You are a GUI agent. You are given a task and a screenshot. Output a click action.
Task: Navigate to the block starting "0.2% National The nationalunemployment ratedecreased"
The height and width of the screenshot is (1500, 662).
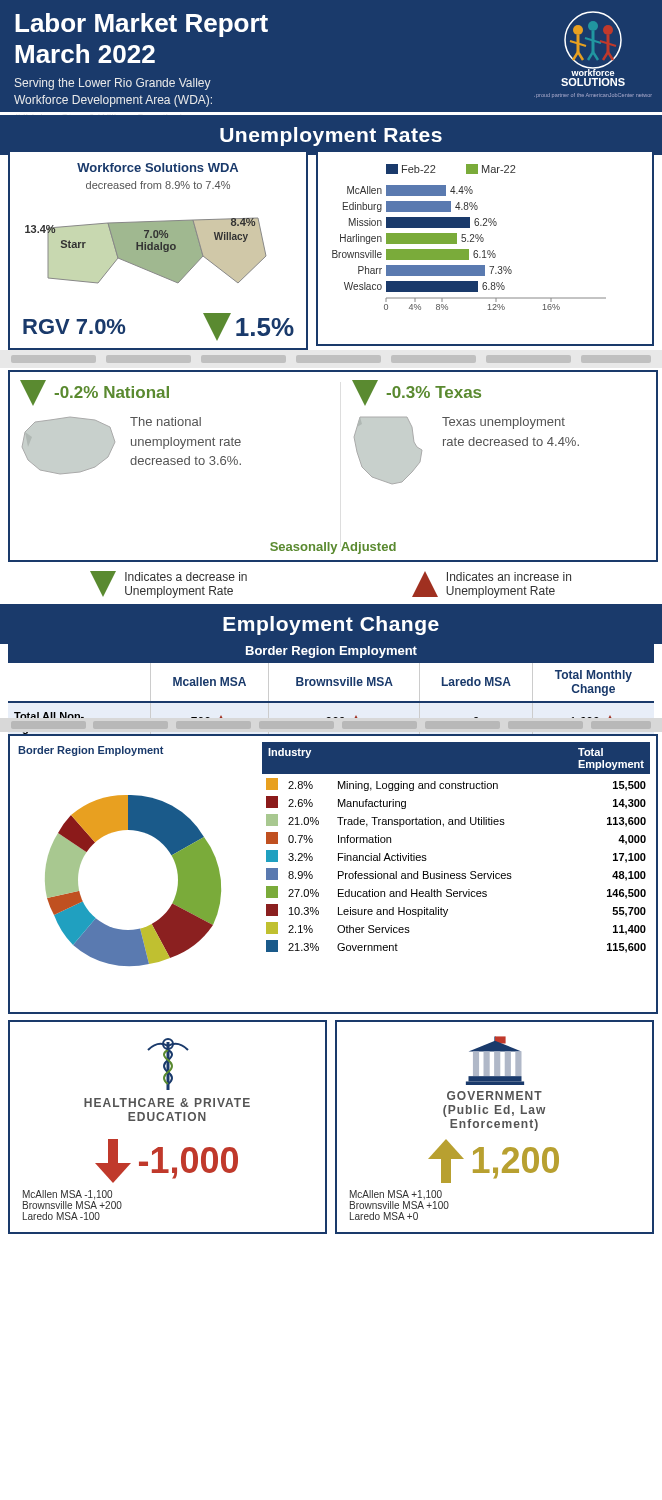point(167,430)
